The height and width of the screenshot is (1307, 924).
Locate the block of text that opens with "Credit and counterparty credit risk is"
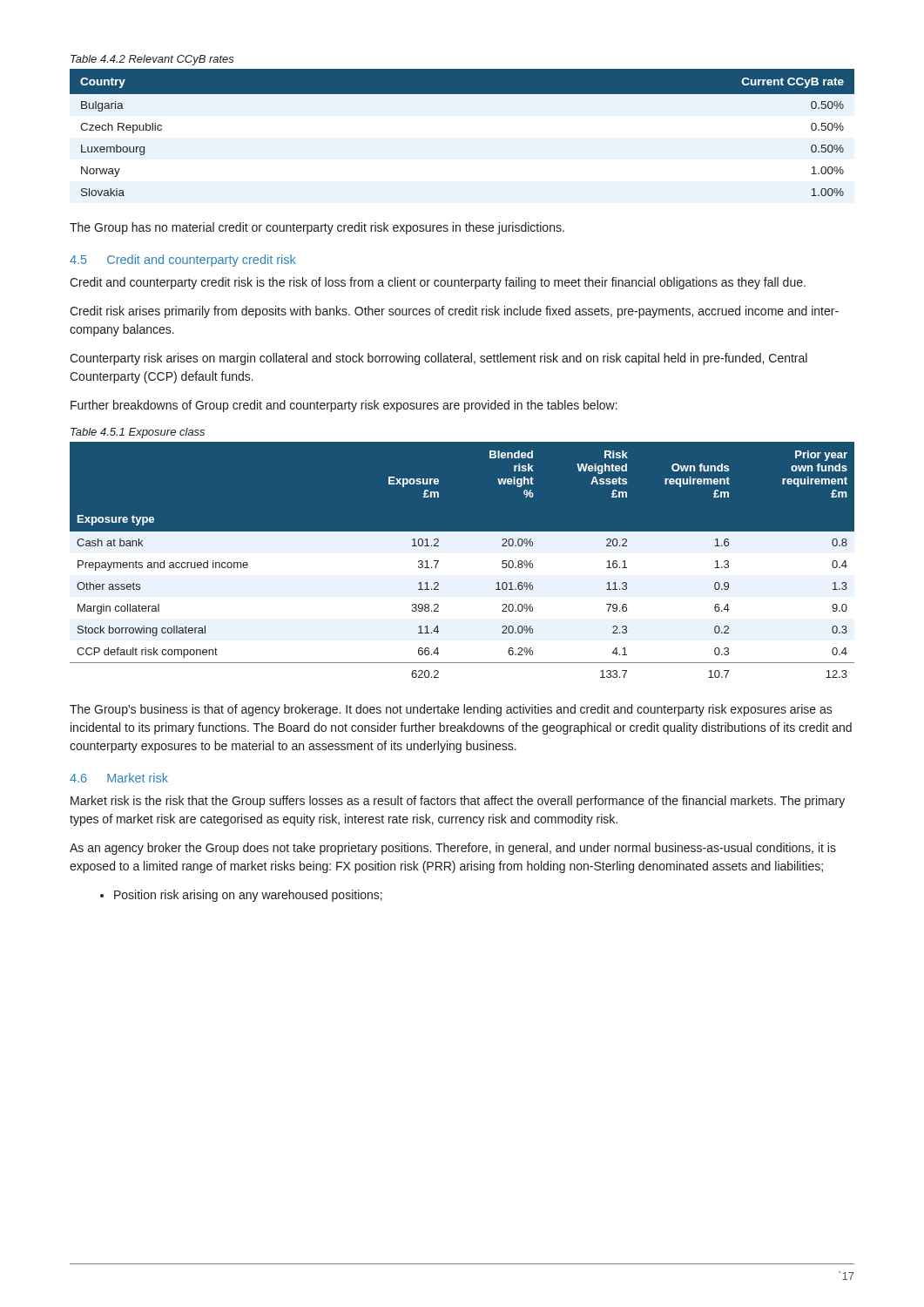(x=438, y=282)
